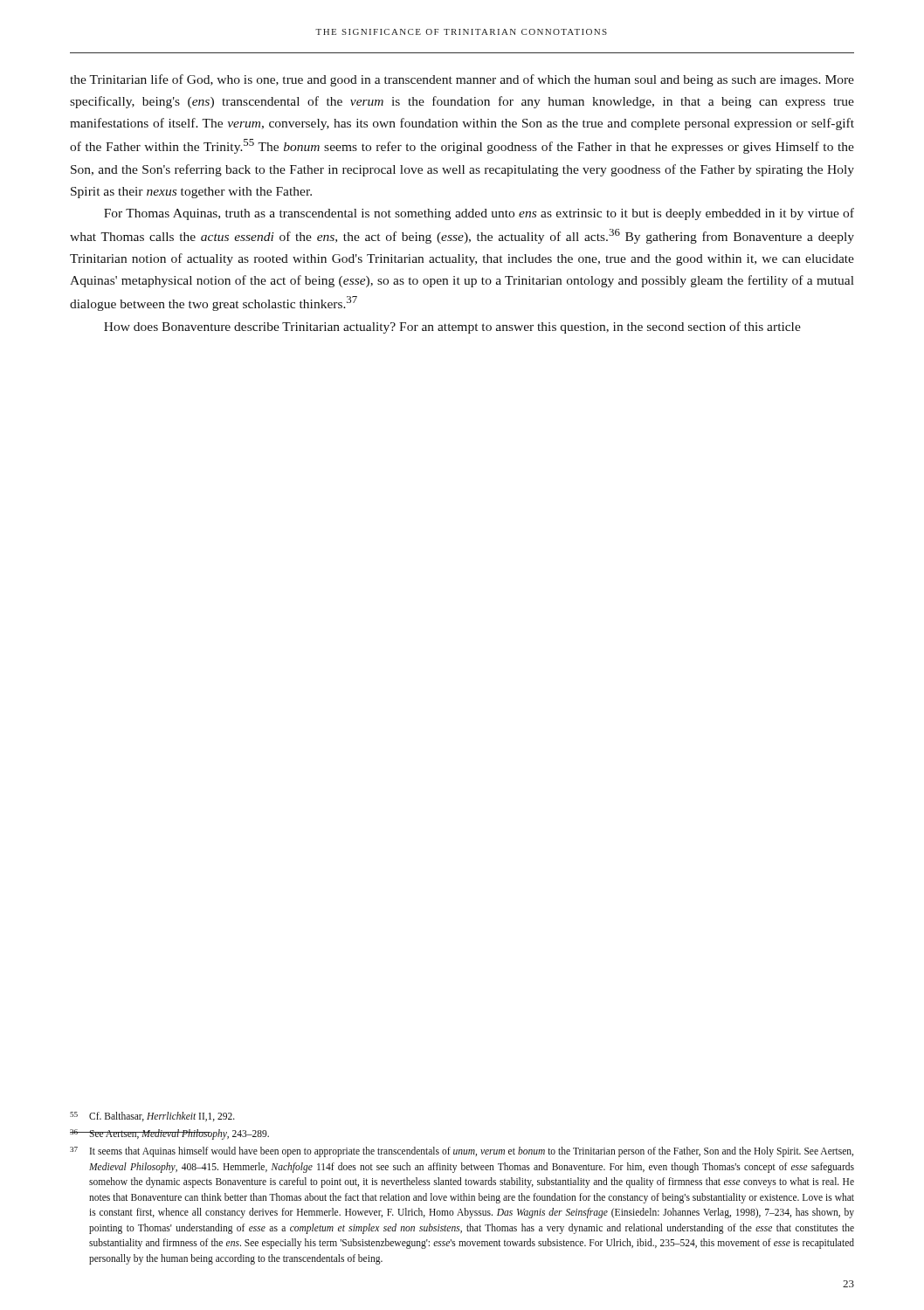Viewport: 924px width, 1310px height.
Task: Locate the block of text that opens with "How does Bonaventure describe"
Action: 462,326
